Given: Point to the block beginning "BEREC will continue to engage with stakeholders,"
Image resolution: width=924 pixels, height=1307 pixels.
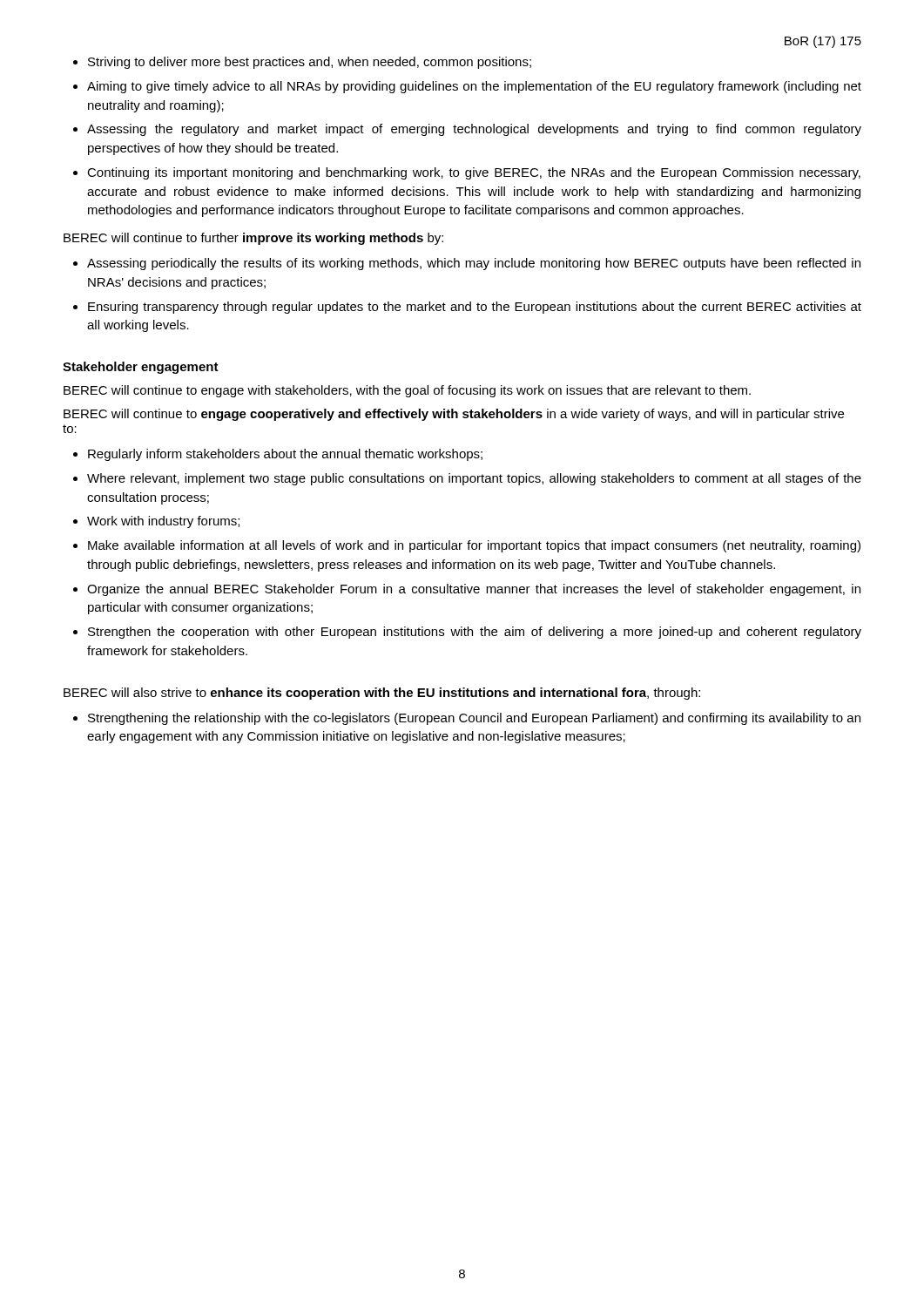Looking at the screenshot, I should coord(407,390).
